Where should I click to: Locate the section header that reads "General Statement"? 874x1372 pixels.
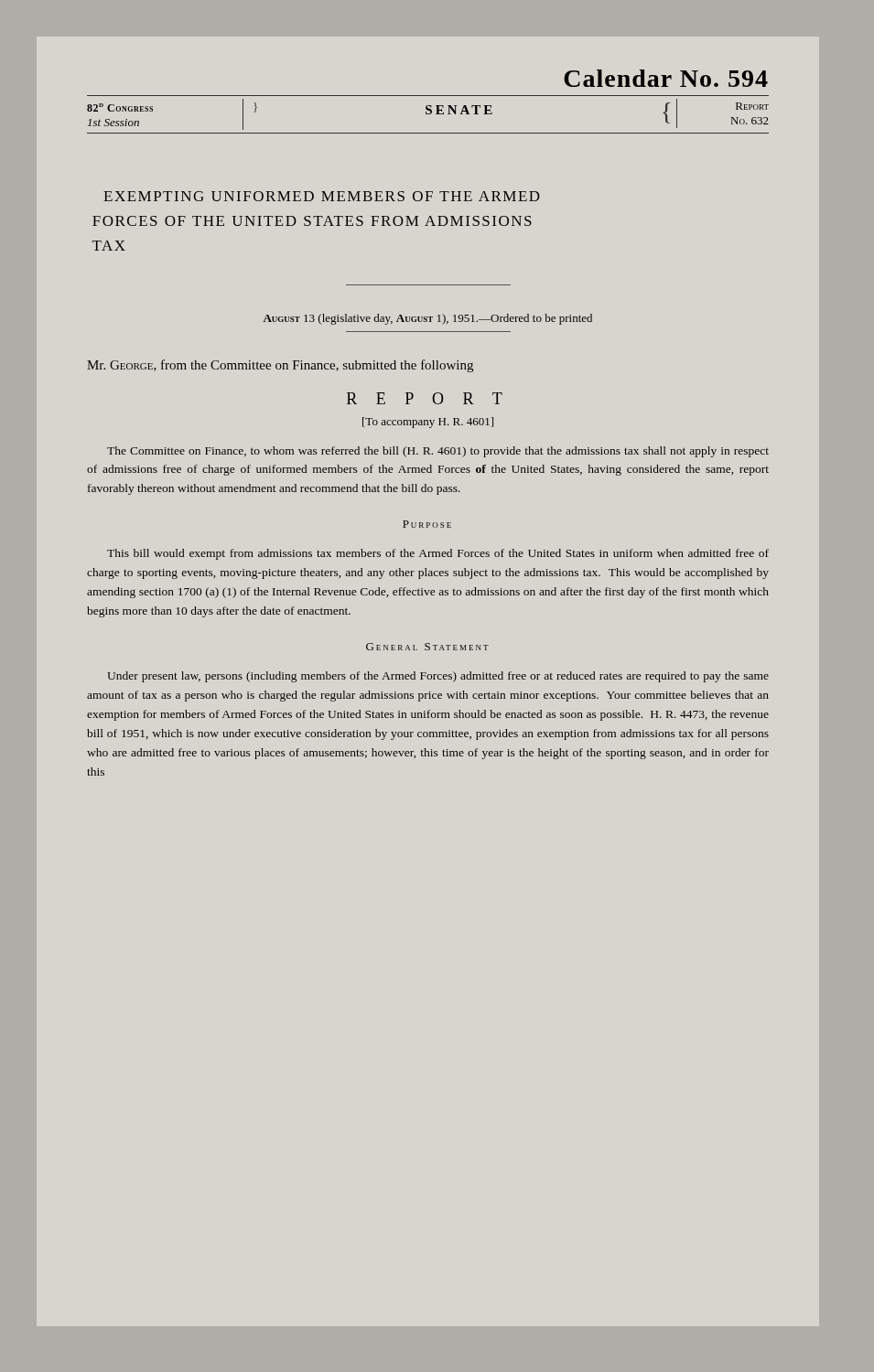coord(428,646)
